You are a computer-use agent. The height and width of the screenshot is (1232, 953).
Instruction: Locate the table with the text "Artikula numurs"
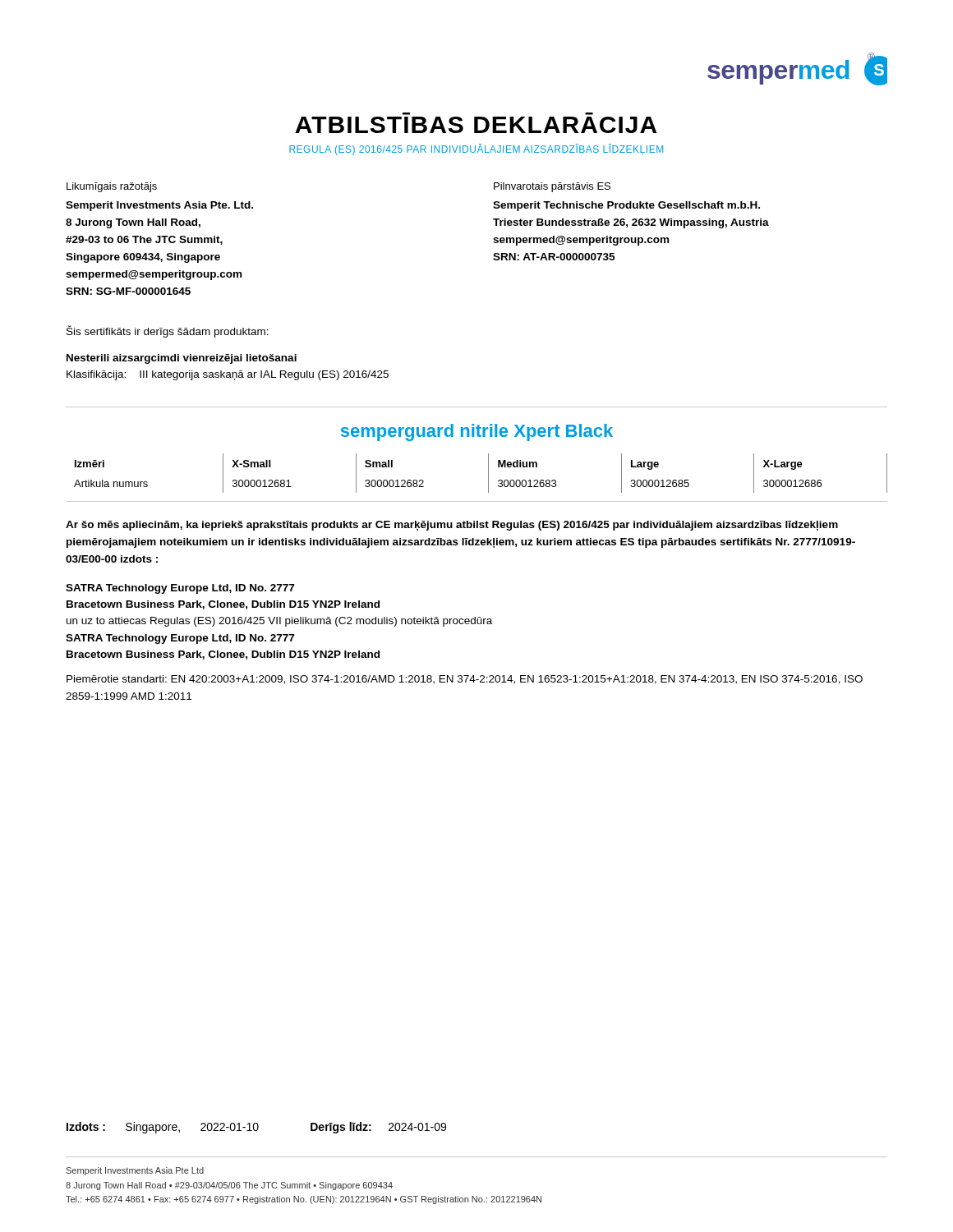476,473
